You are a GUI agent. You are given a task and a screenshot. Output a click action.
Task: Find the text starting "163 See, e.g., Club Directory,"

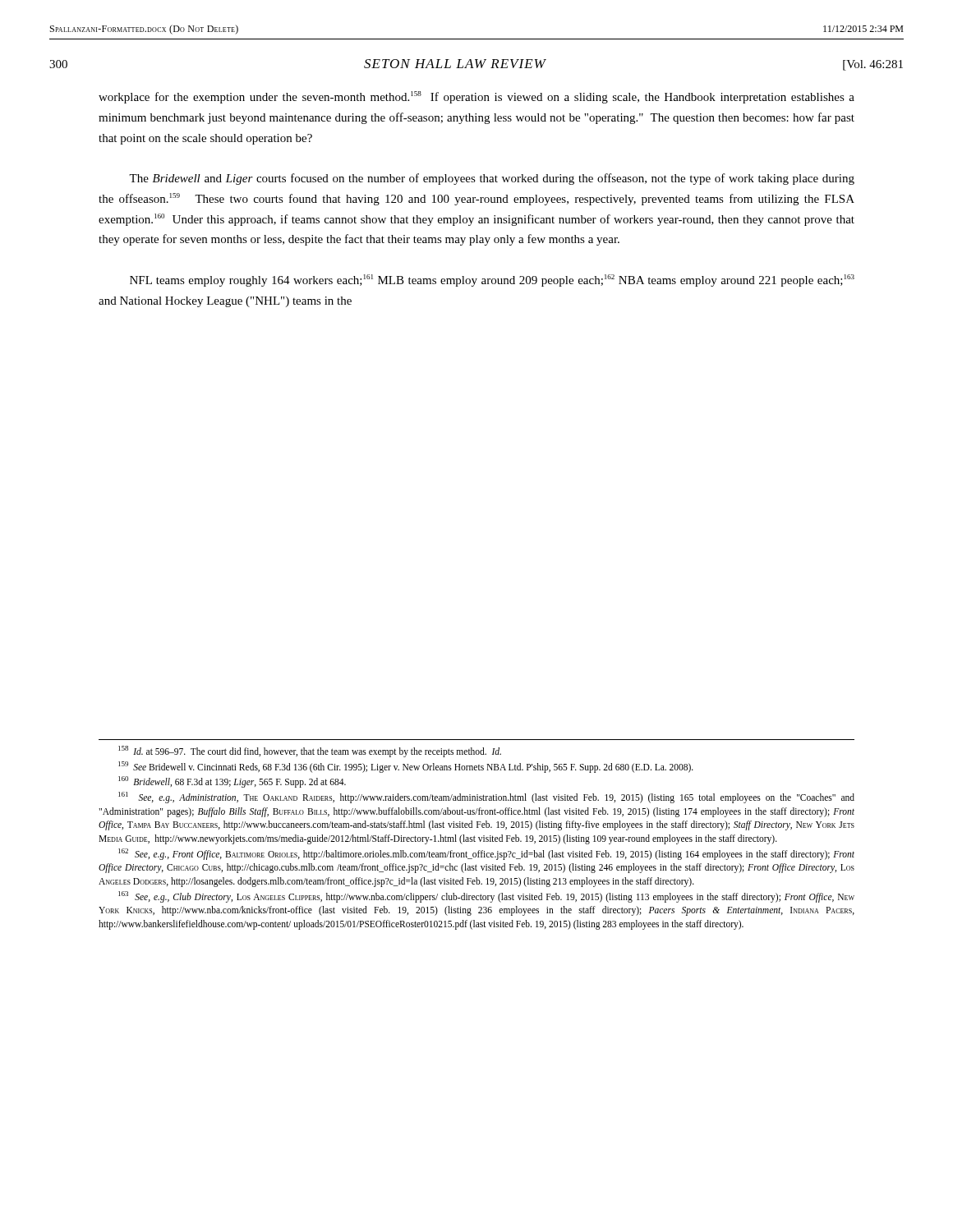click(x=476, y=911)
